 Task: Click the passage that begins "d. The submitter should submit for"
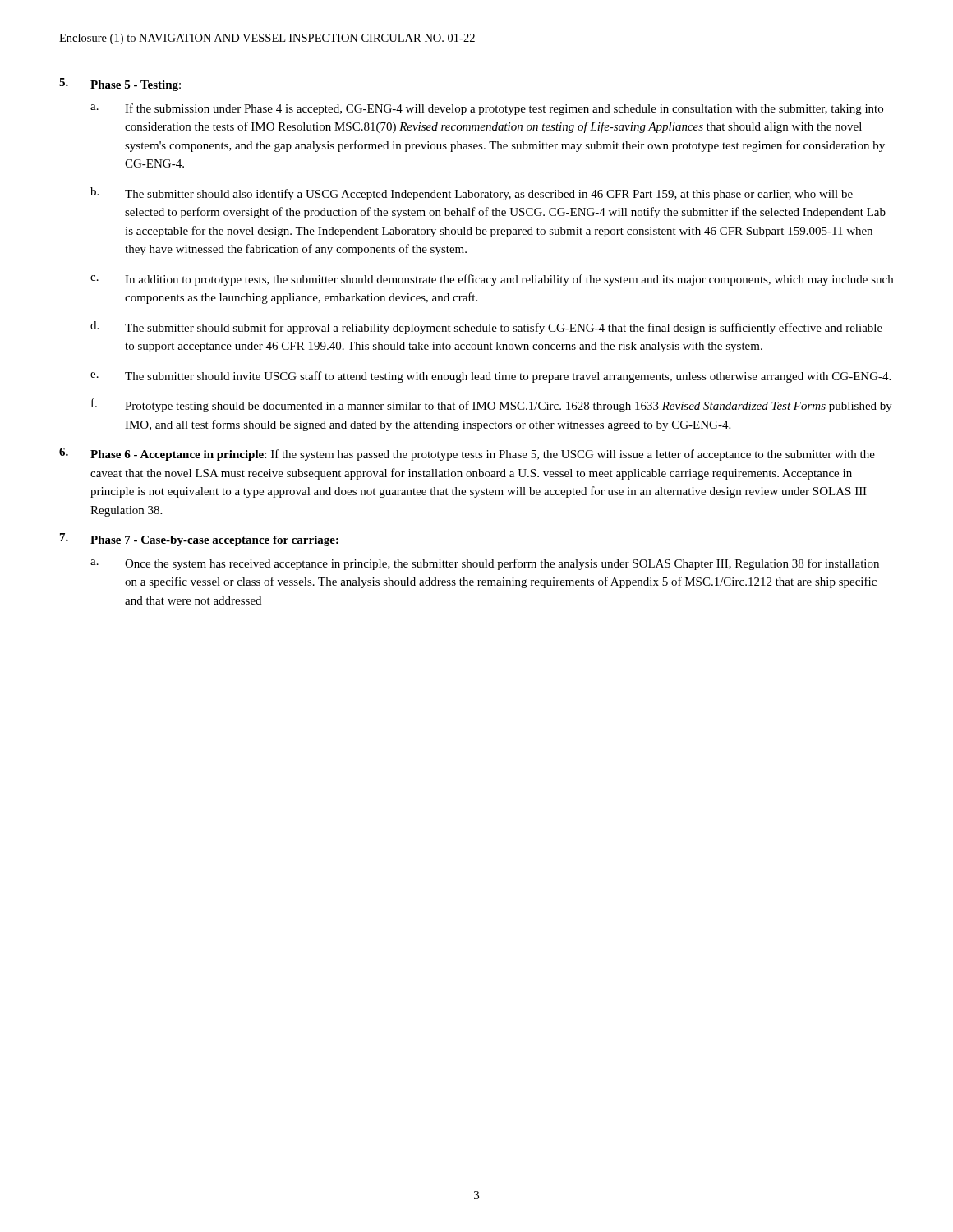[x=492, y=337]
